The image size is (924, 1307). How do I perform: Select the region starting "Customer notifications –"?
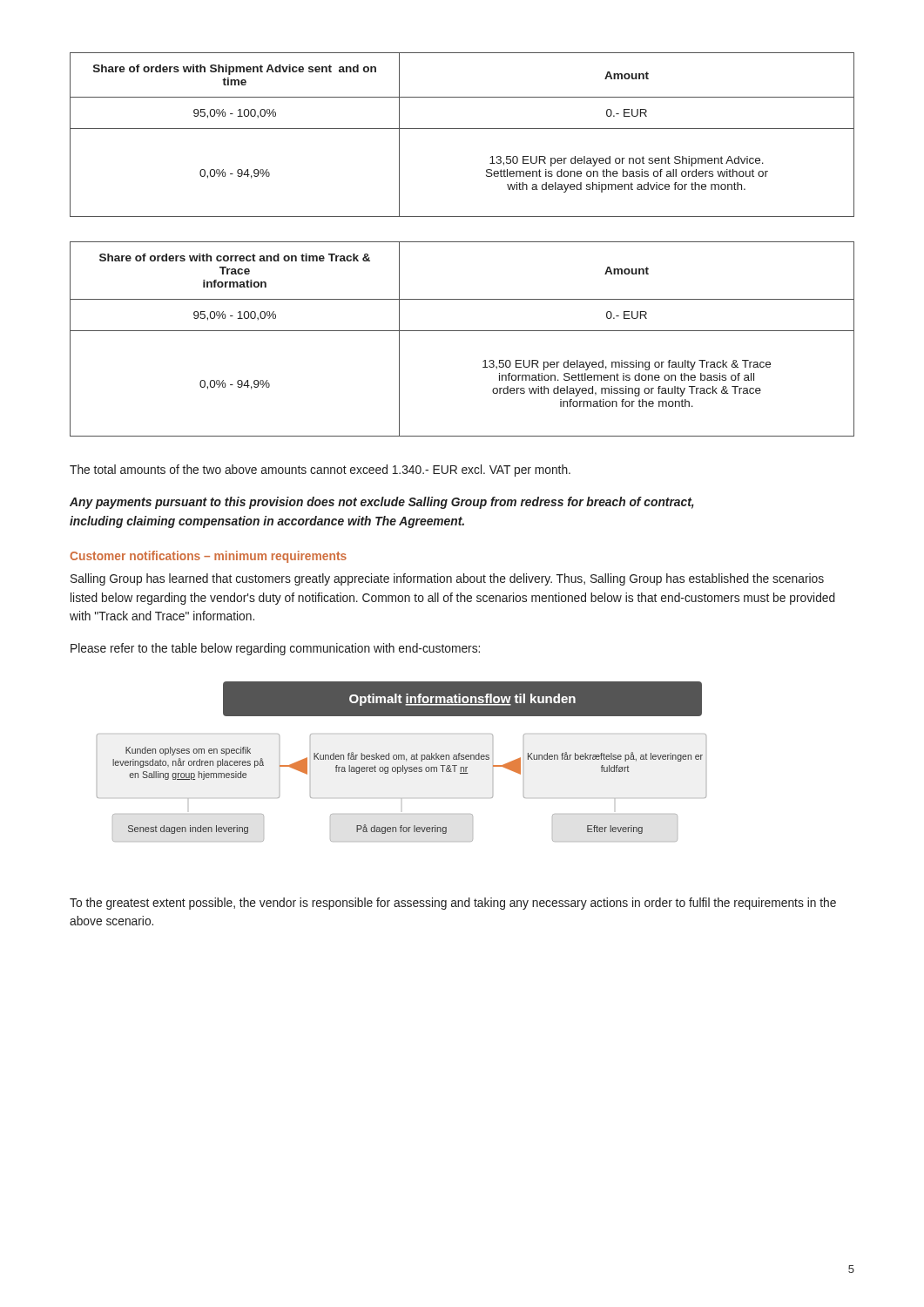tap(208, 557)
